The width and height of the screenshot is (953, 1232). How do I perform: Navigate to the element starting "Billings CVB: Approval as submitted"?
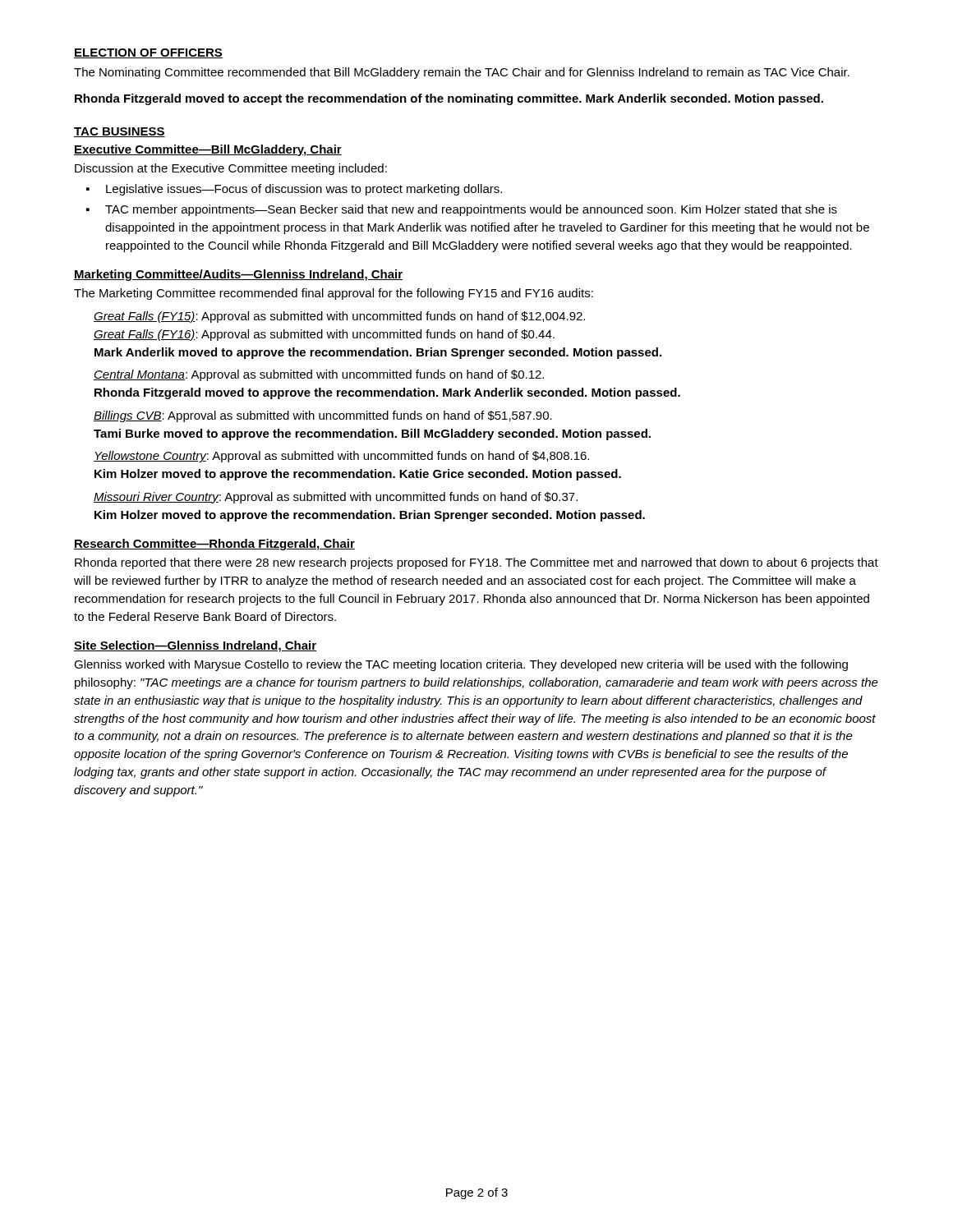pyautogui.click(x=373, y=424)
